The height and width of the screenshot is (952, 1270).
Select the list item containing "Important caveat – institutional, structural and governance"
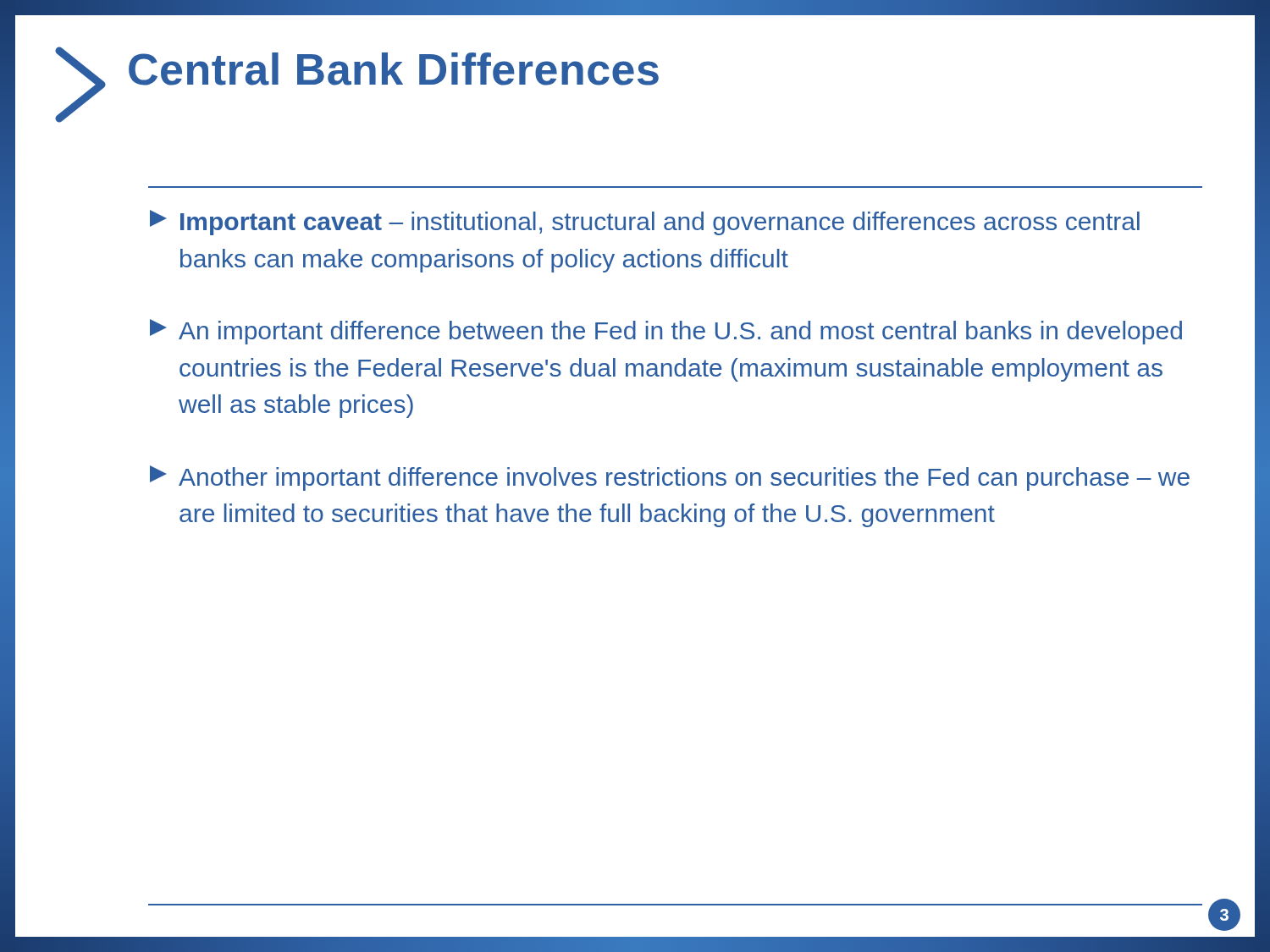pos(675,240)
